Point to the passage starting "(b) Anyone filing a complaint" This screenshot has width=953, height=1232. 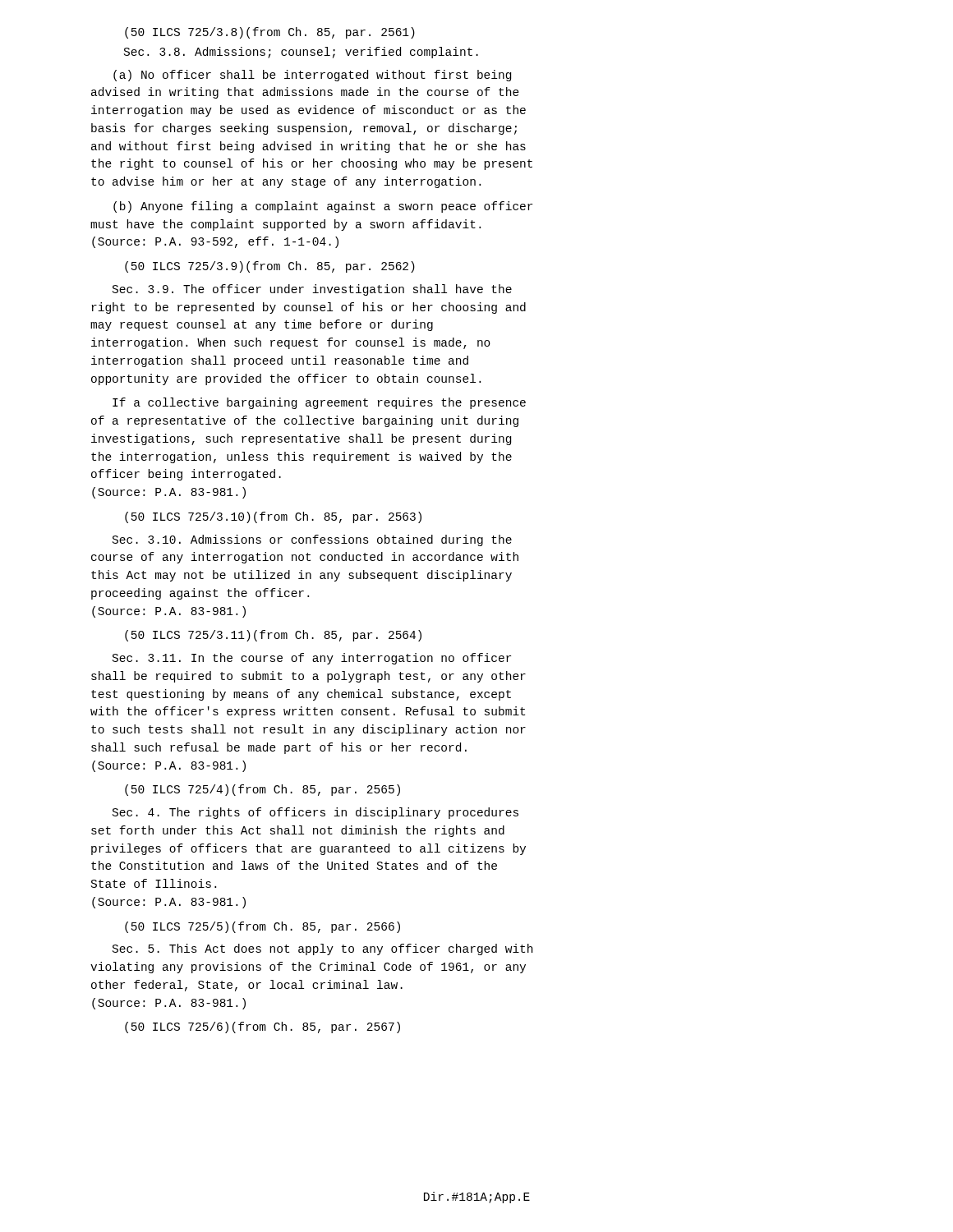click(312, 225)
